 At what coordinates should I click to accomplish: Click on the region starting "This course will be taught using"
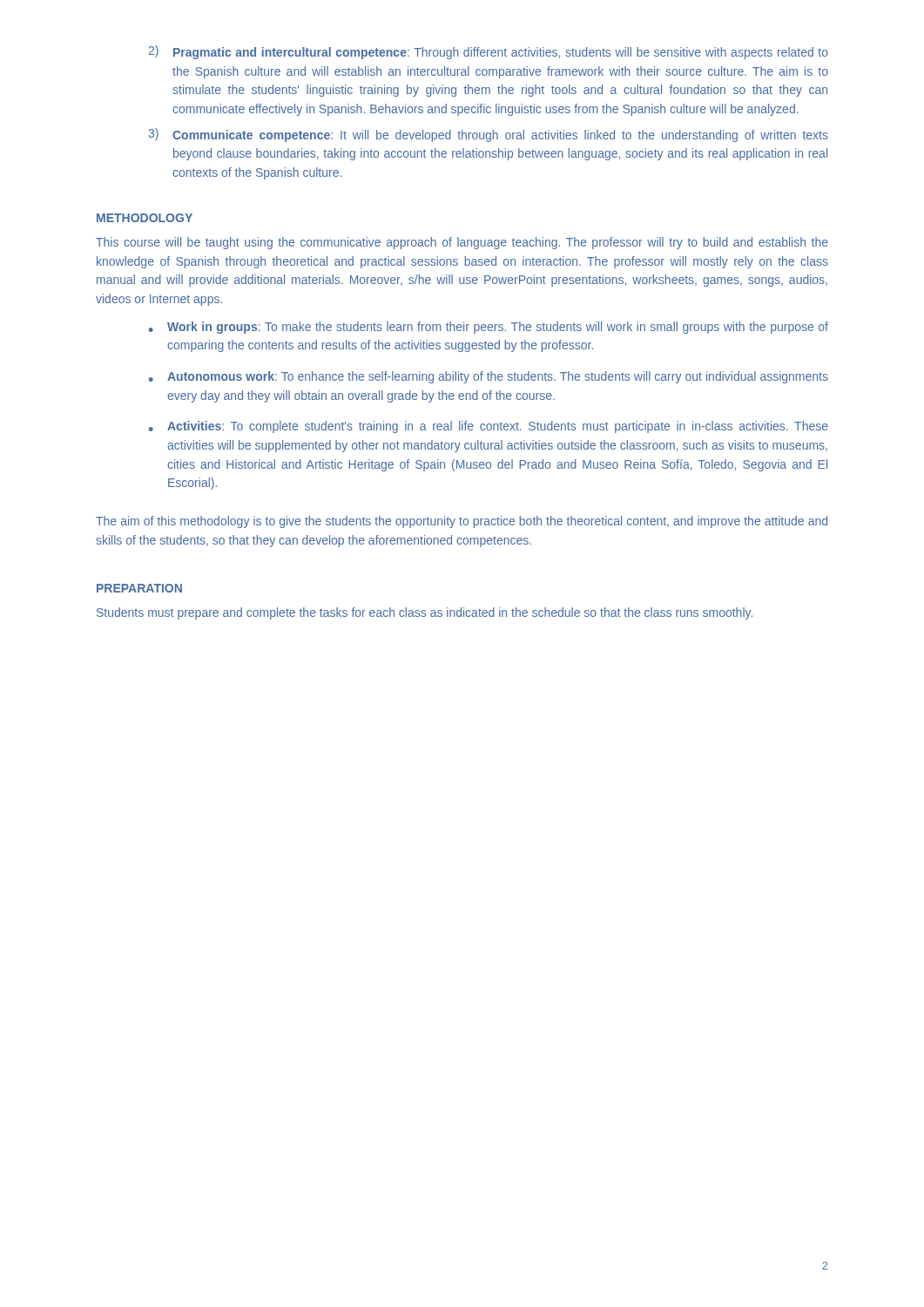(x=462, y=270)
